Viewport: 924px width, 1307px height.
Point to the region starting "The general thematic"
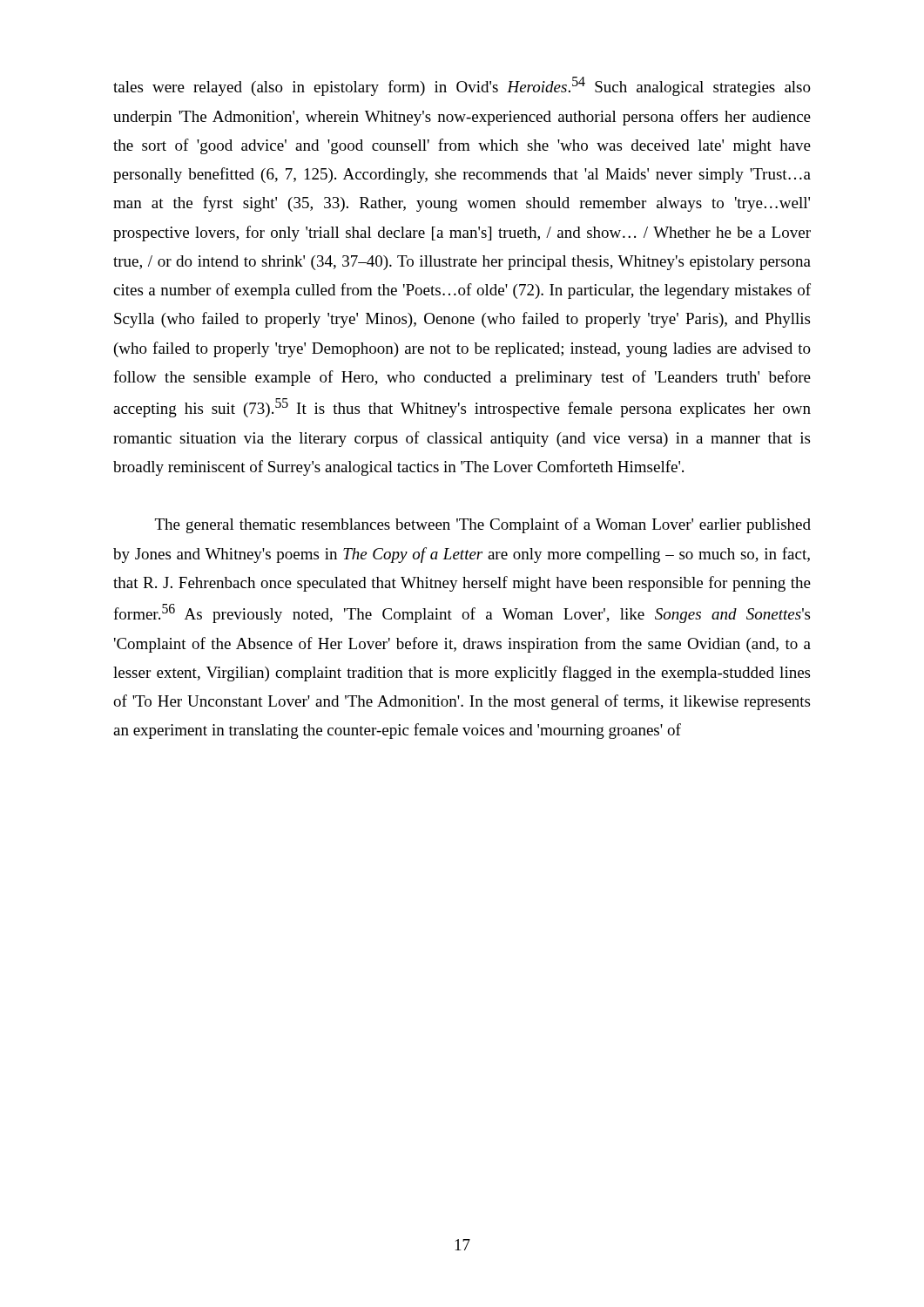point(462,627)
